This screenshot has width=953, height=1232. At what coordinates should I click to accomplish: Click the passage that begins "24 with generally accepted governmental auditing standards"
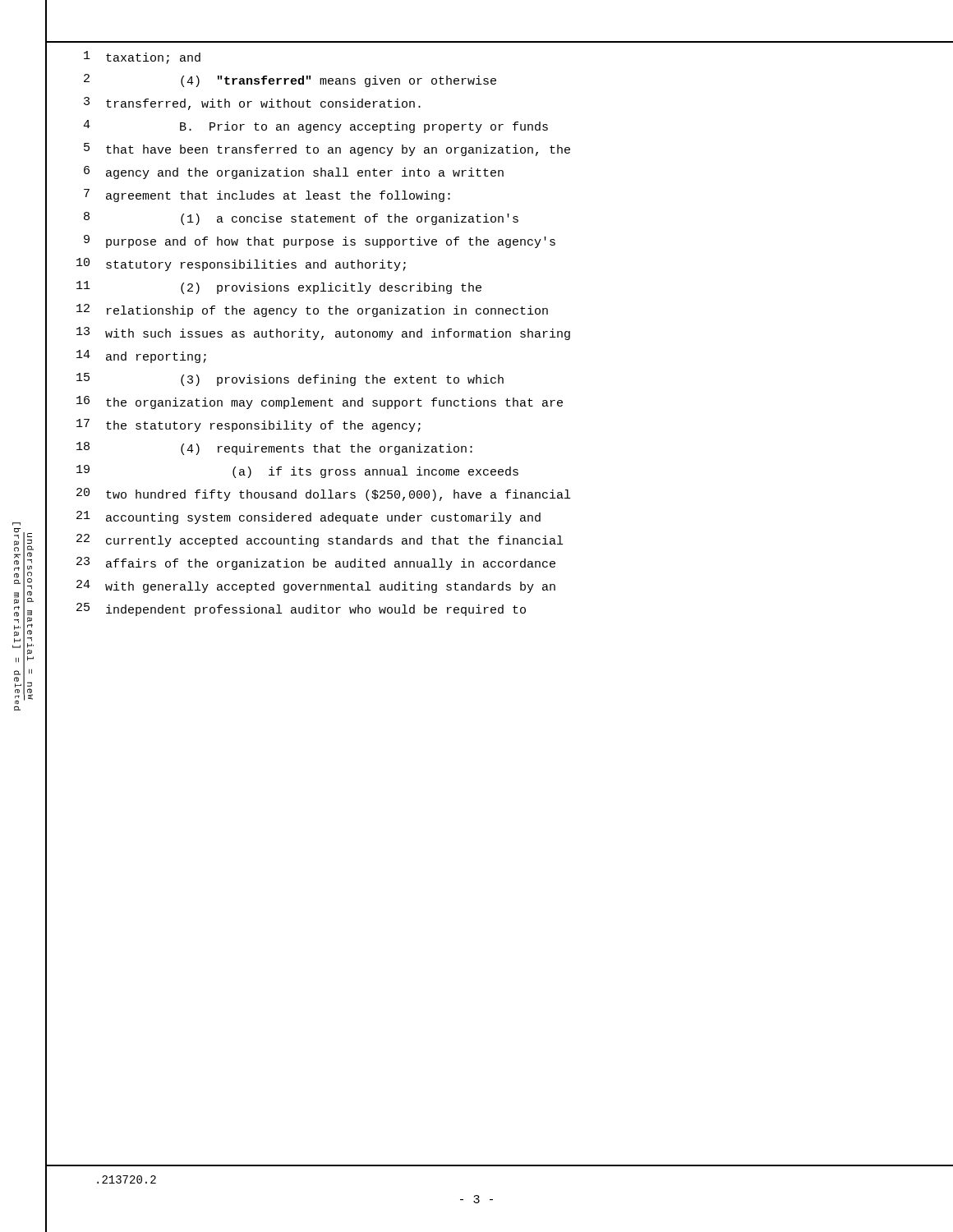tap(485, 588)
